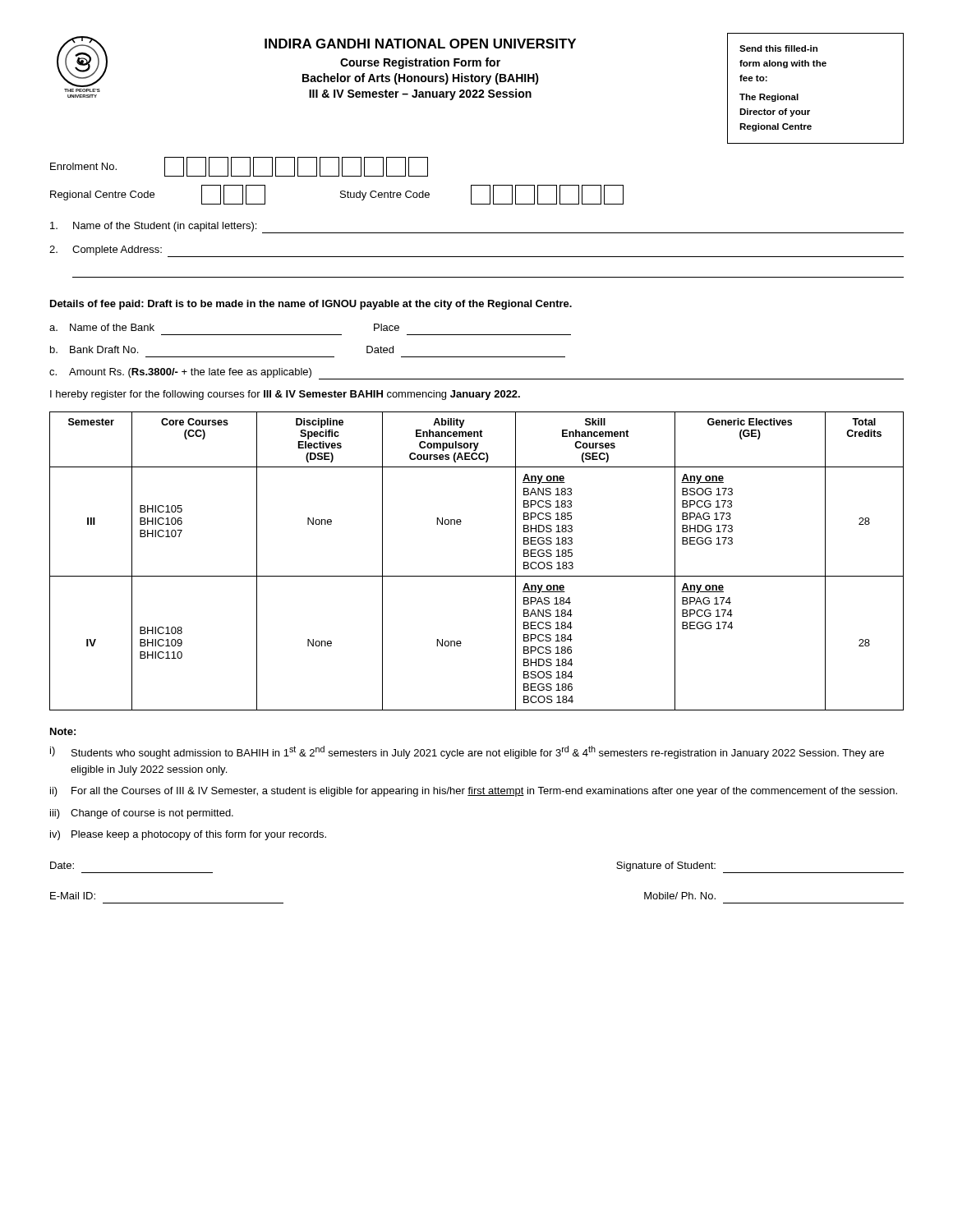The height and width of the screenshot is (1232, 953).
Task: Click on the element starting "c. Amount Rs. (Rs.3800/- + the late"
Action: [476, 372]
